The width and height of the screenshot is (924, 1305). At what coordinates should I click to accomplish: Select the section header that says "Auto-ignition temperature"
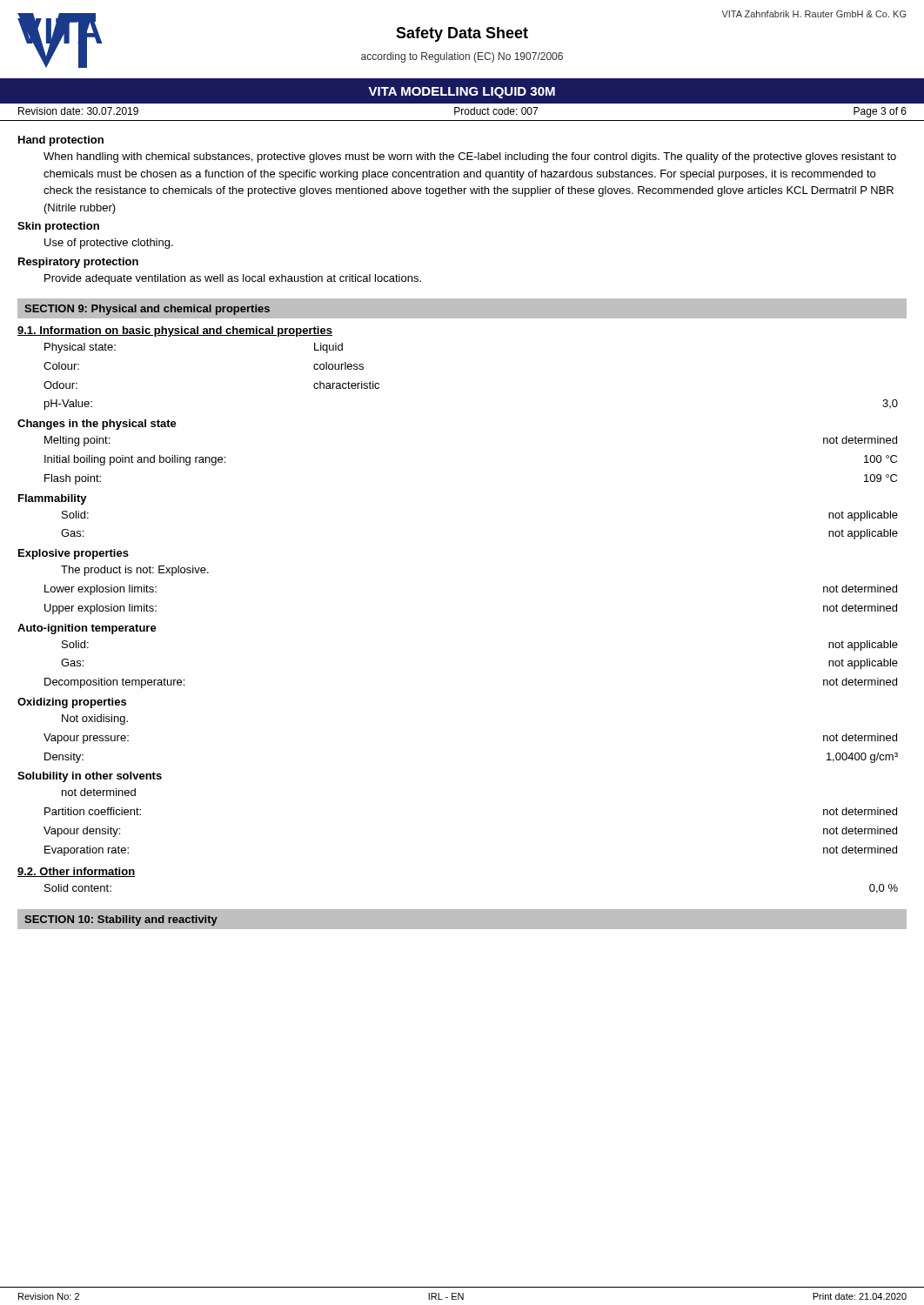[x=87, y=627]
